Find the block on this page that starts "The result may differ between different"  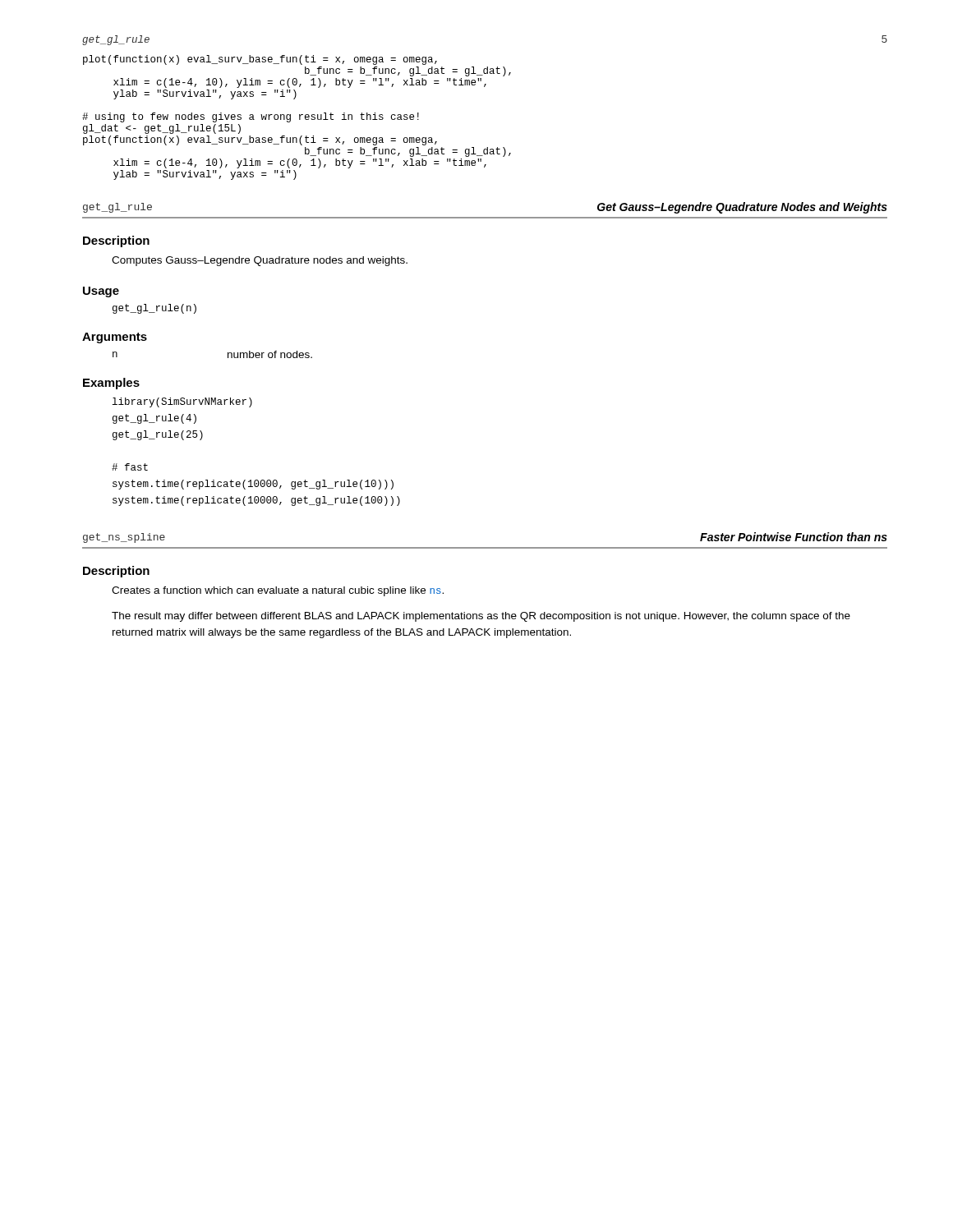click(481, 624)
